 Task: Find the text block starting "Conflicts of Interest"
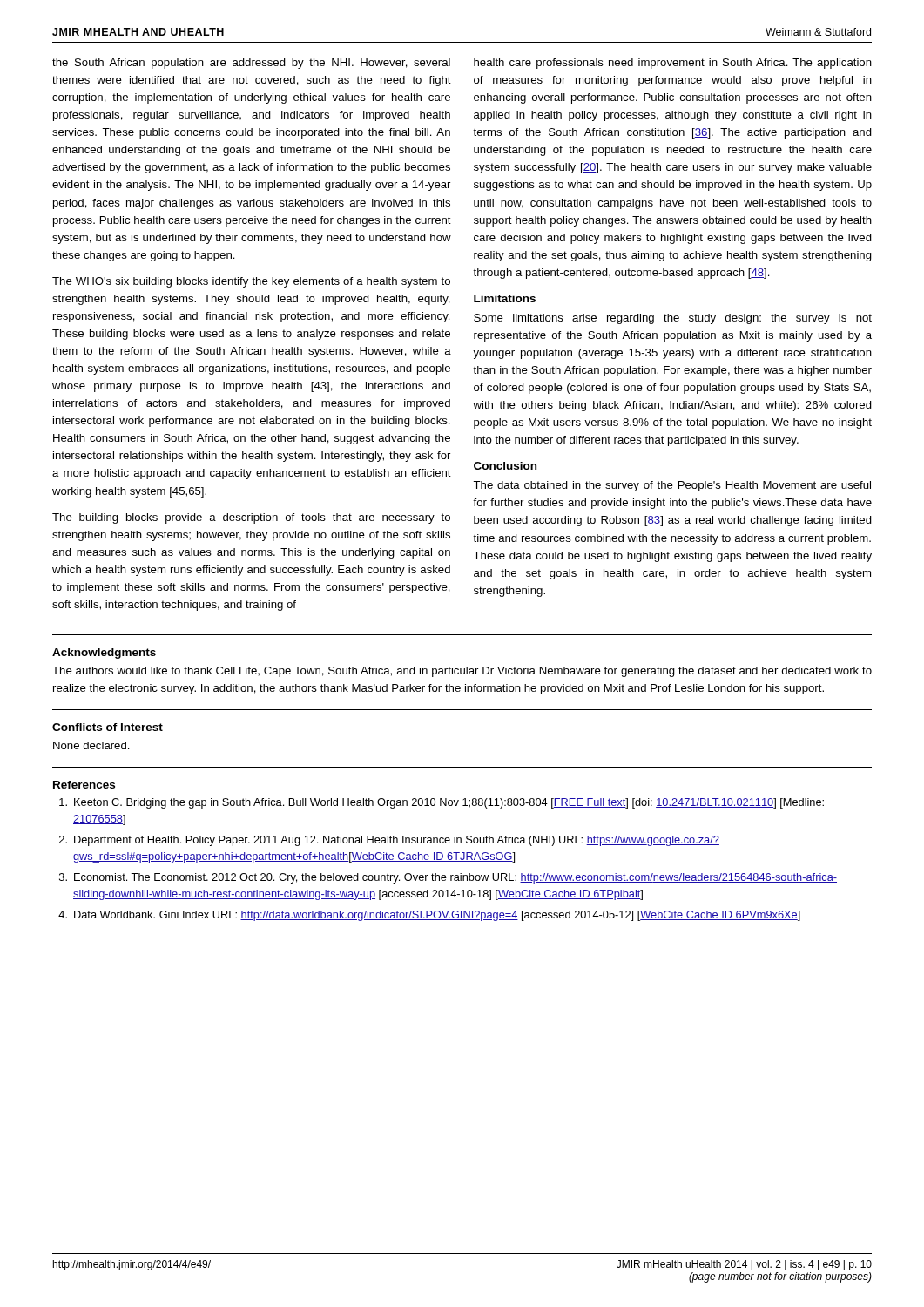[107, 727]
